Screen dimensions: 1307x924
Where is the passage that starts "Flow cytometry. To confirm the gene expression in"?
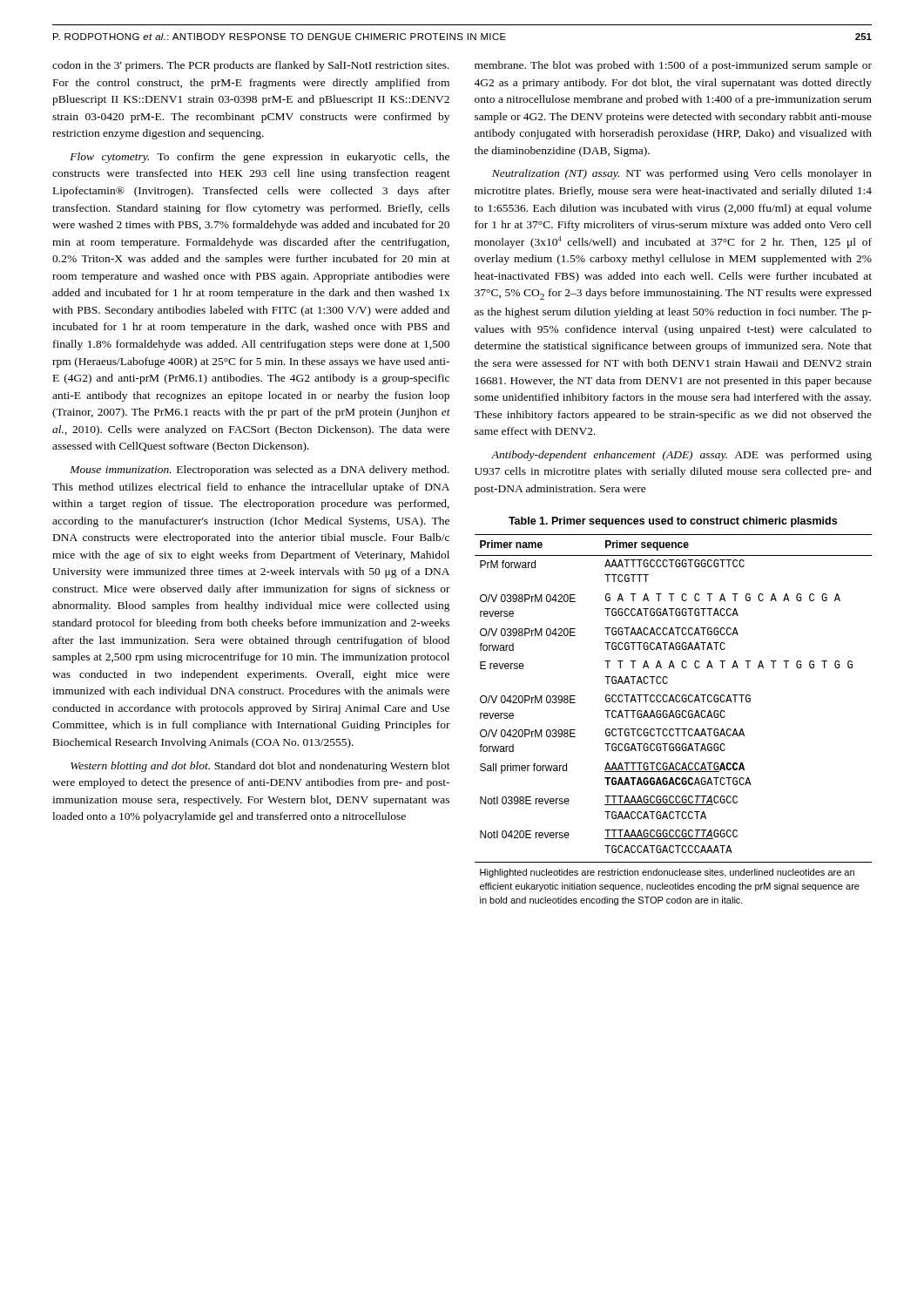[x=251, y=301]
